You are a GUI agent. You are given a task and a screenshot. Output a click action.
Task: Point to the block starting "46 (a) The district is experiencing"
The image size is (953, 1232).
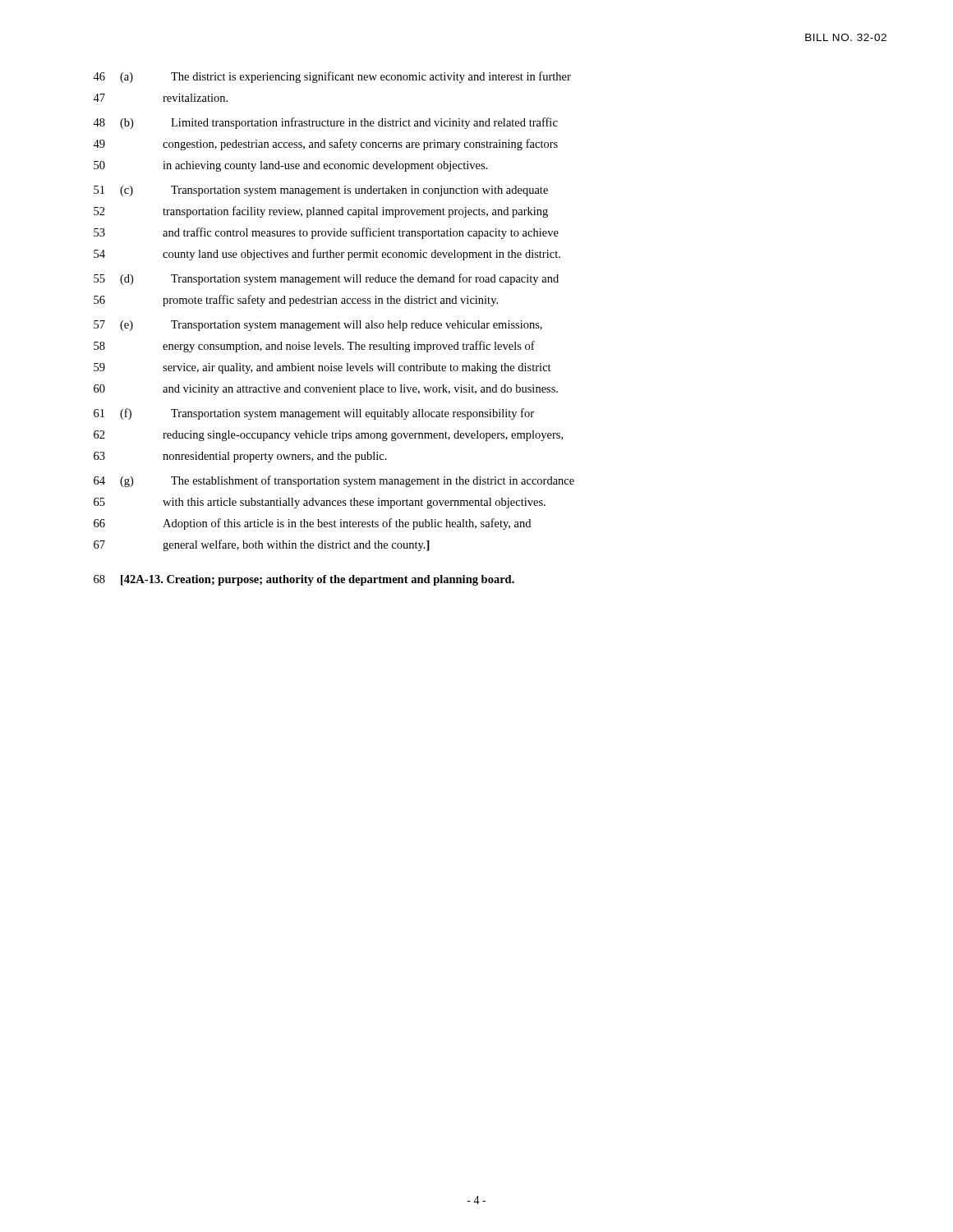[476, 87]
